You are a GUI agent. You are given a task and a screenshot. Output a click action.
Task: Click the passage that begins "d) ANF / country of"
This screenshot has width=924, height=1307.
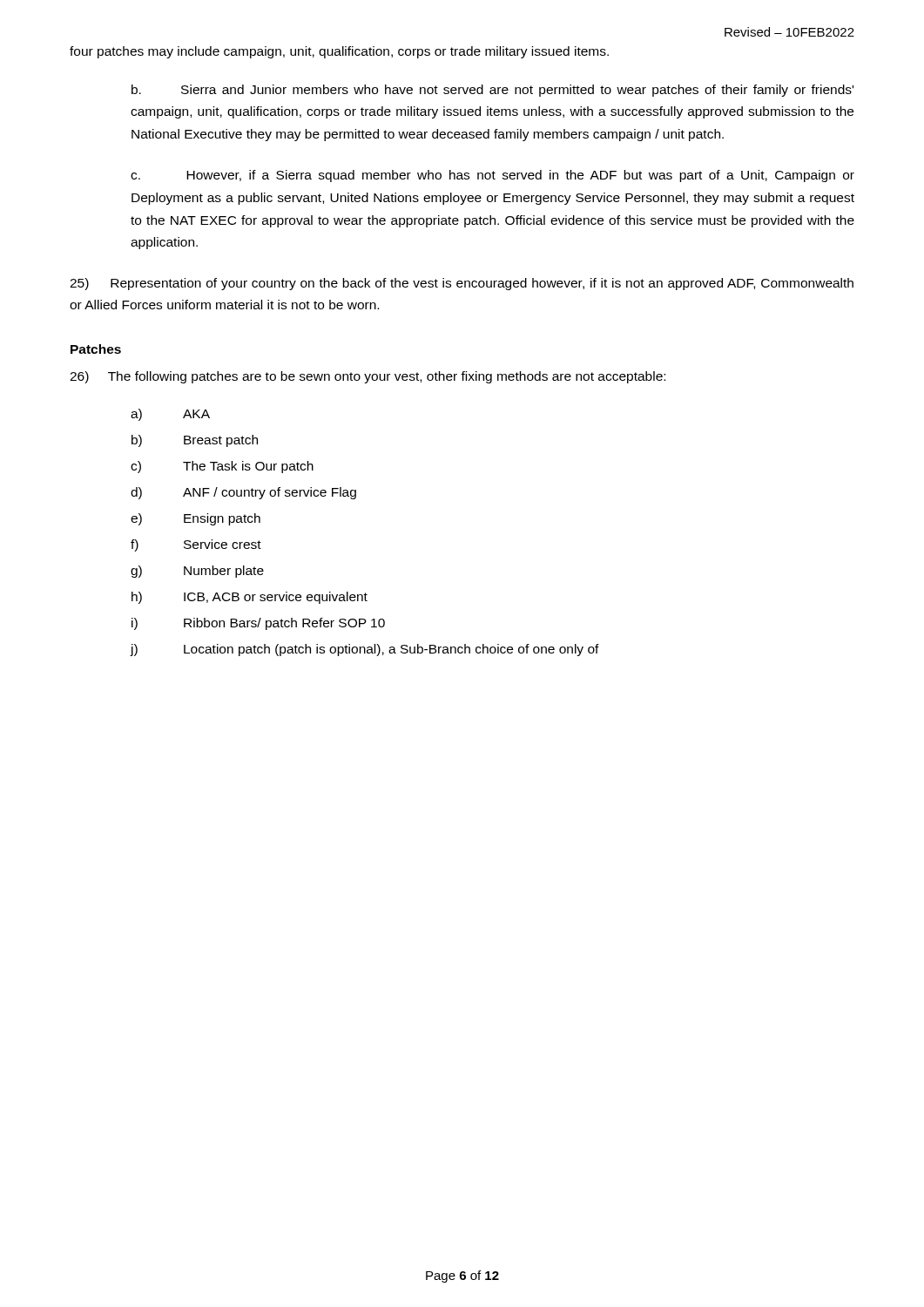(243, 493)
